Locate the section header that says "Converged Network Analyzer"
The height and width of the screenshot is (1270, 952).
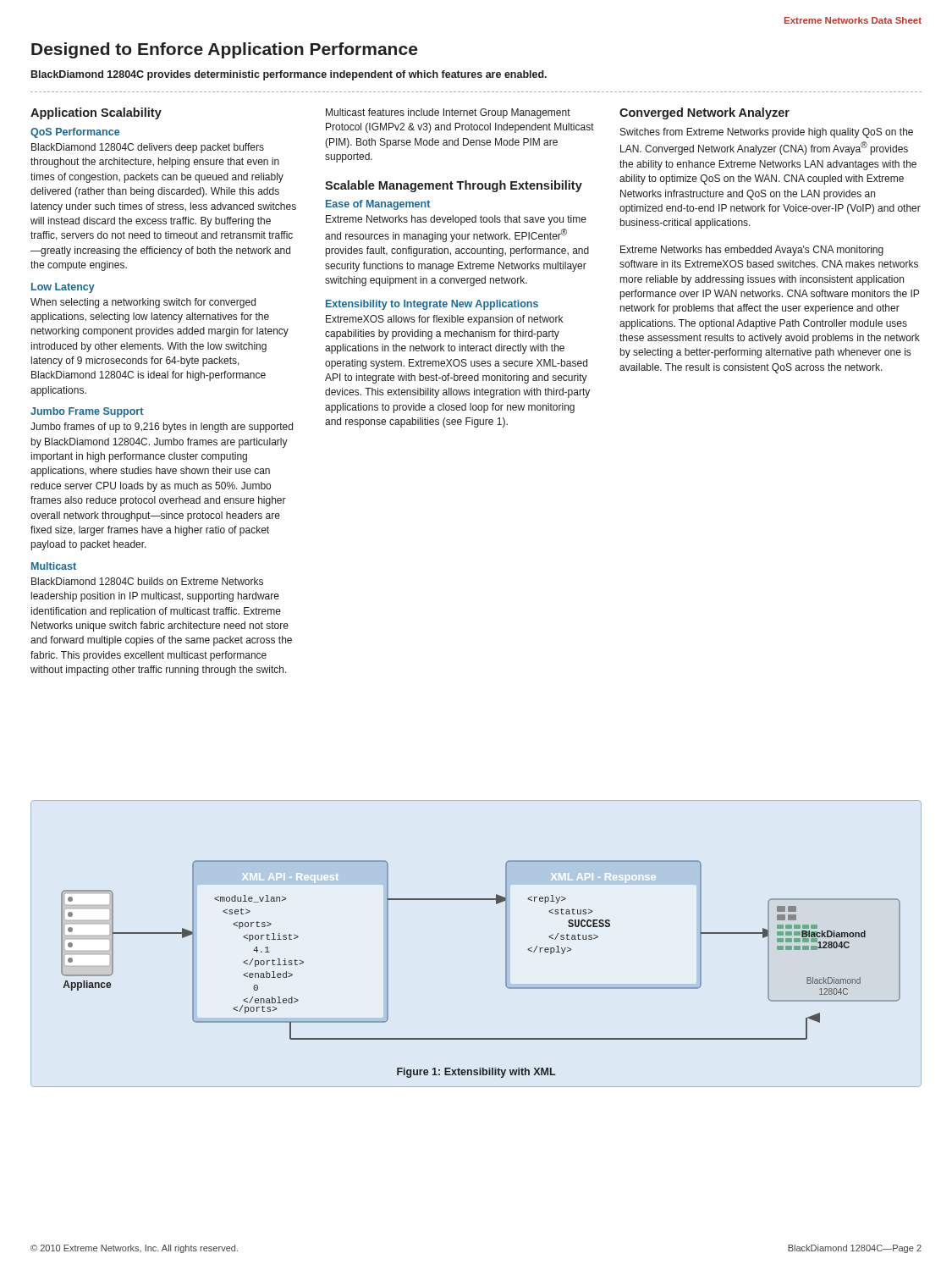click(x=704, y=113)
